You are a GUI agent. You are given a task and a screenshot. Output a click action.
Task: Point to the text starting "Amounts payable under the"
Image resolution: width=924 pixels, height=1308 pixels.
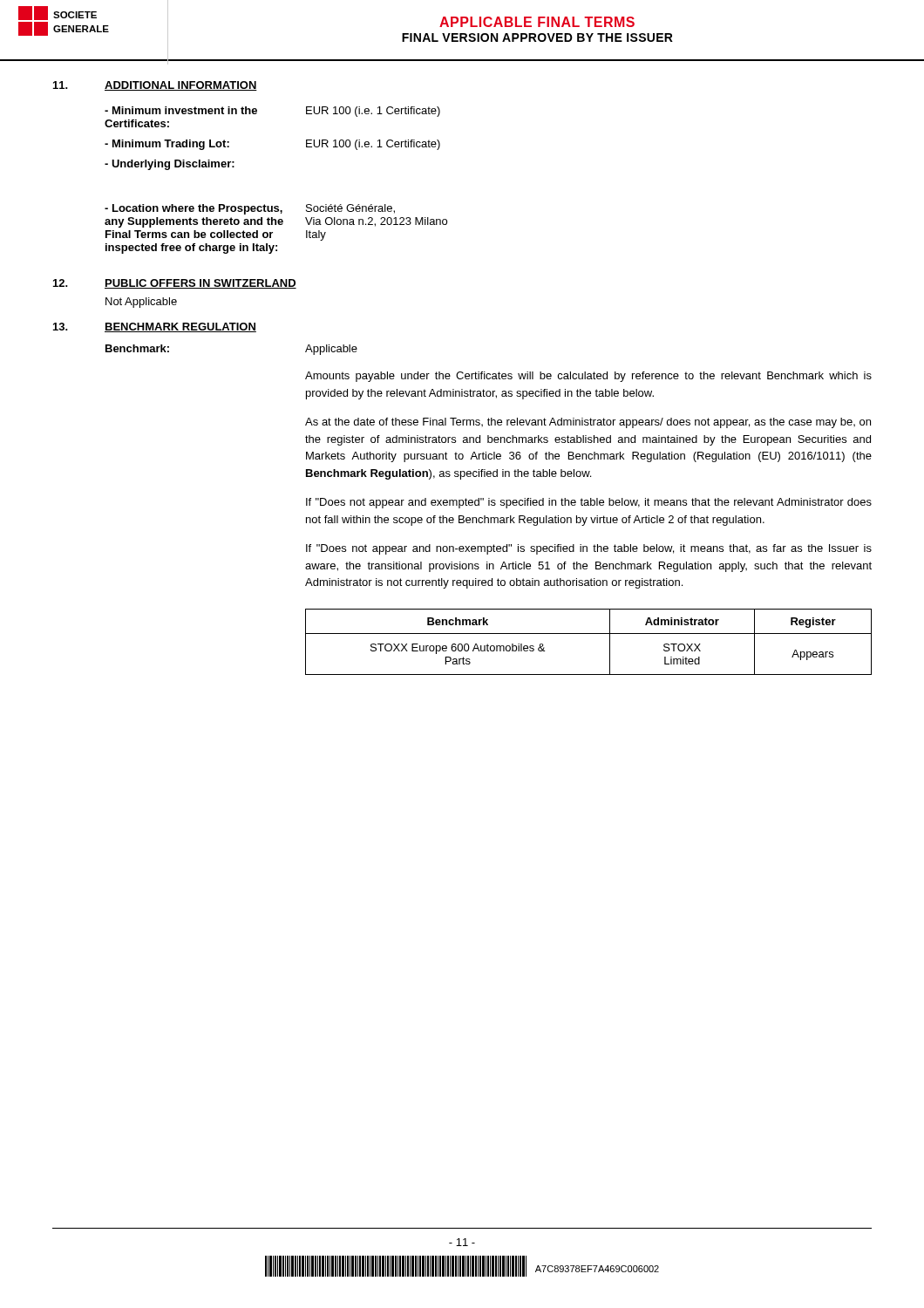click(x=588, y=384)
